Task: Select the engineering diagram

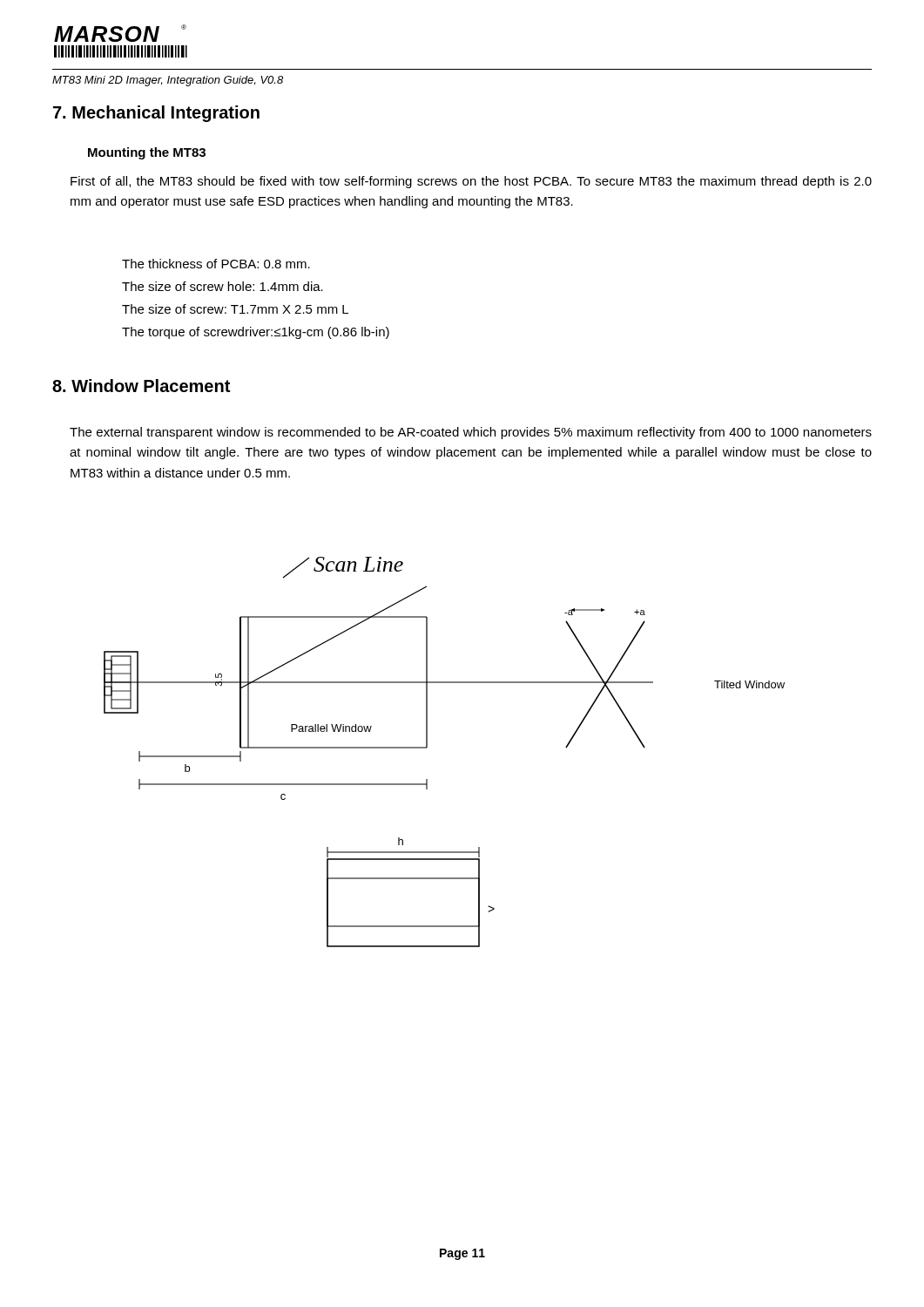Action: (462, 774)
